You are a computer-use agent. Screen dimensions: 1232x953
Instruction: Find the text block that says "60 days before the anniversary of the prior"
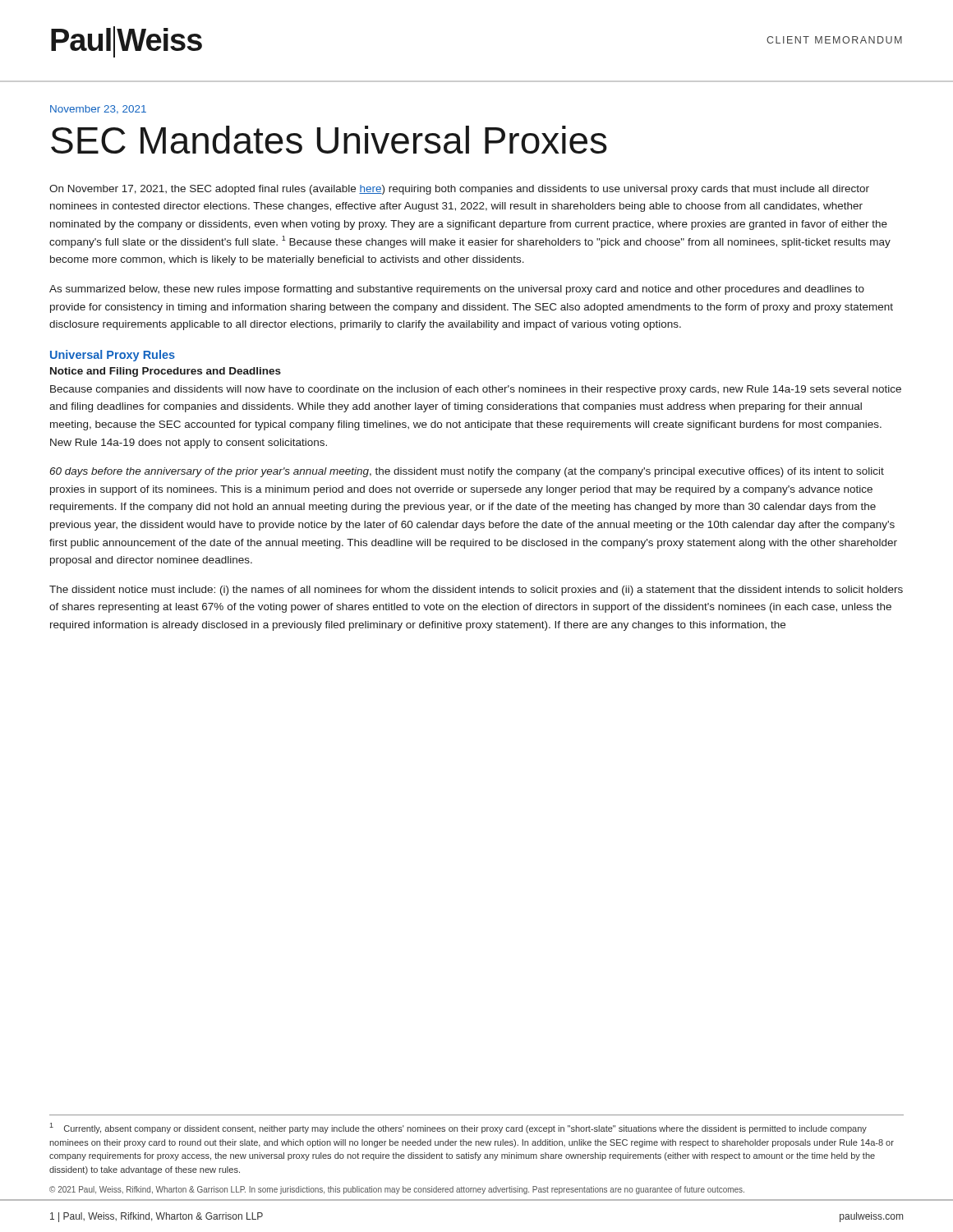click(x=473, y=516)
